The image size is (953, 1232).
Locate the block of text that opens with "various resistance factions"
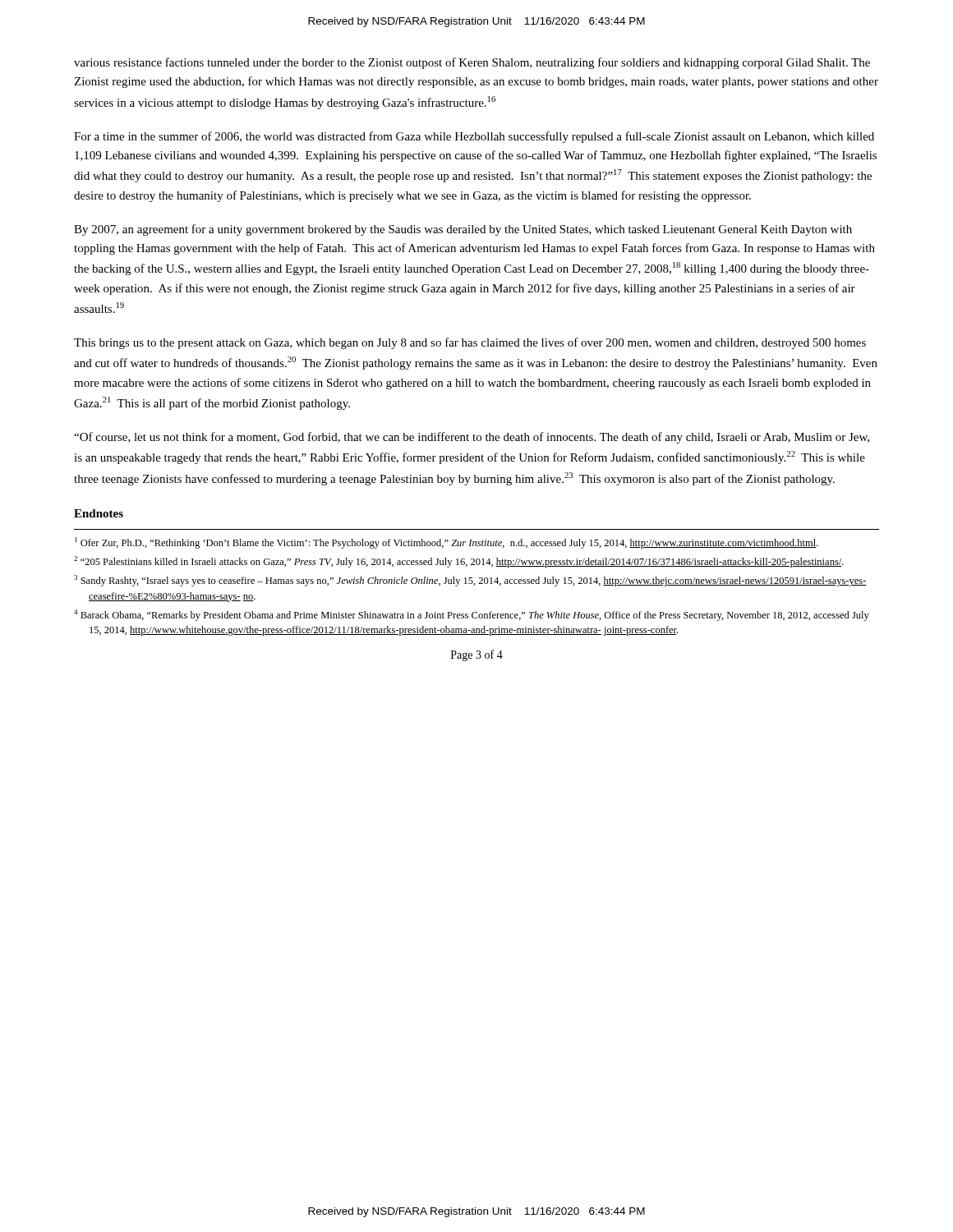[x=476, y=82]
